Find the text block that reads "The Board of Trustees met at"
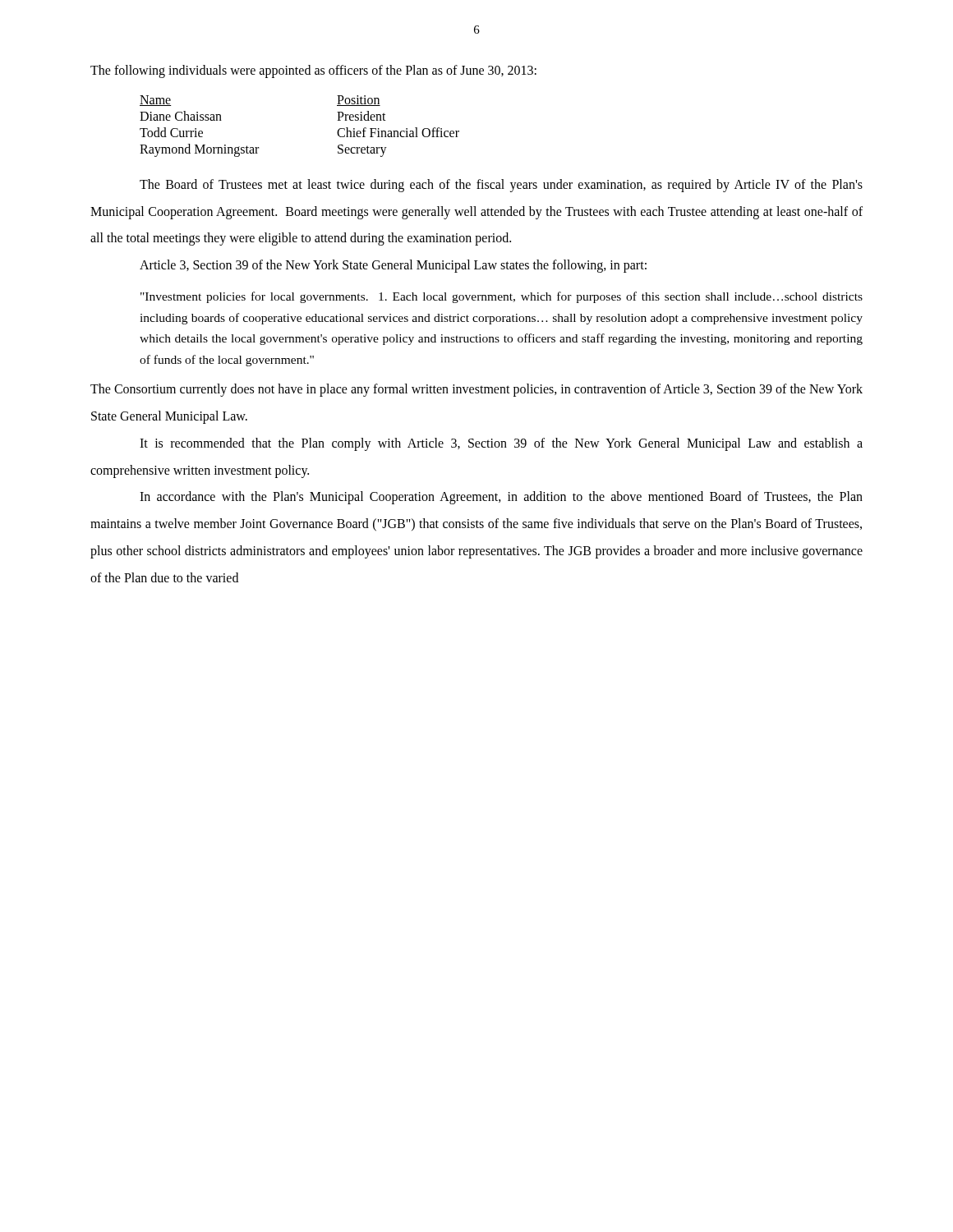The width and height of the screenshot is (953, 1232). (x=476, y=211)
